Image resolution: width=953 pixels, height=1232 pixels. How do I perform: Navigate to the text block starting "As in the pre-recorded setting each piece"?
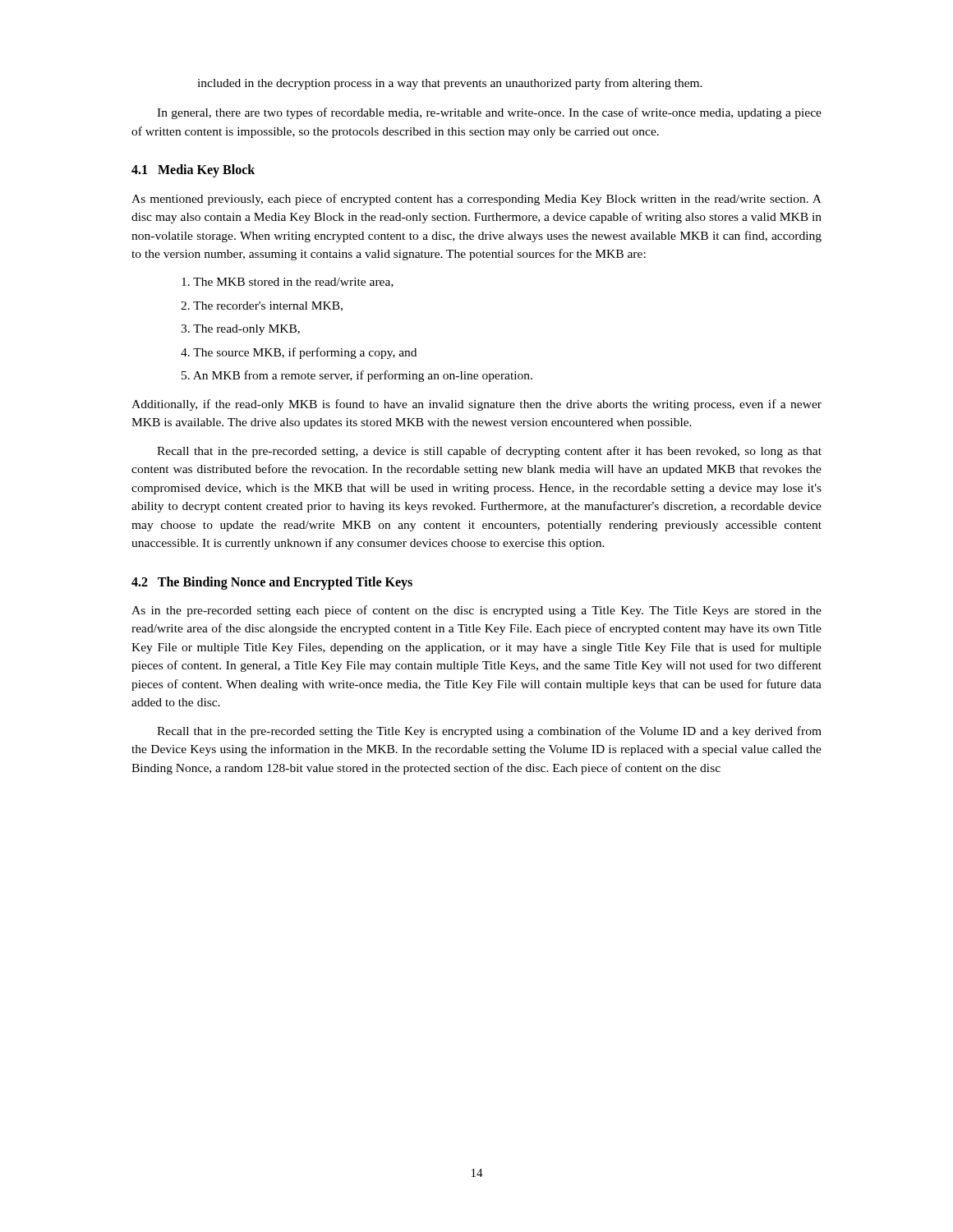click(476, 656)
